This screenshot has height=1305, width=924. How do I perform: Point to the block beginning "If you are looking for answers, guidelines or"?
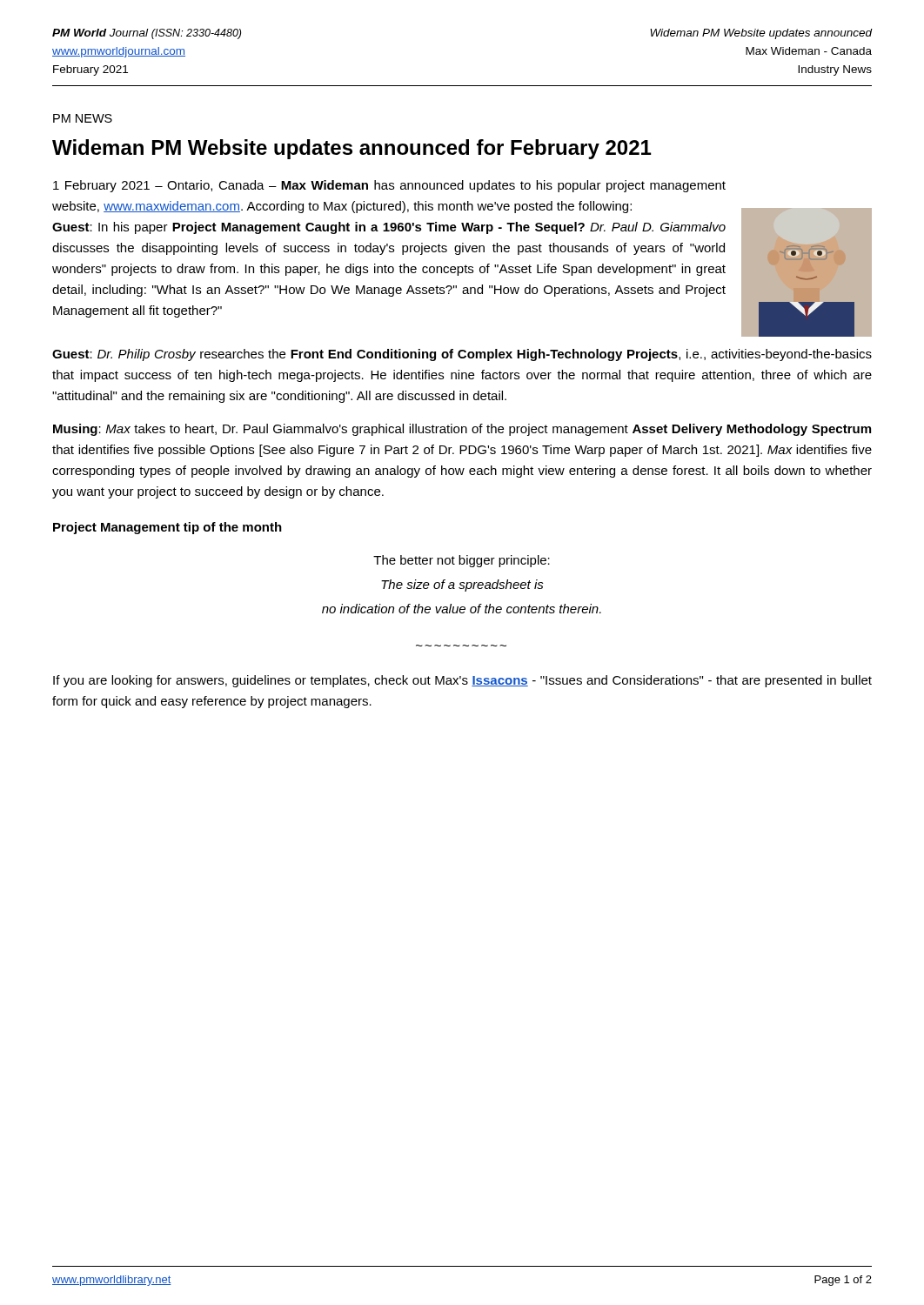pos(462,691)
